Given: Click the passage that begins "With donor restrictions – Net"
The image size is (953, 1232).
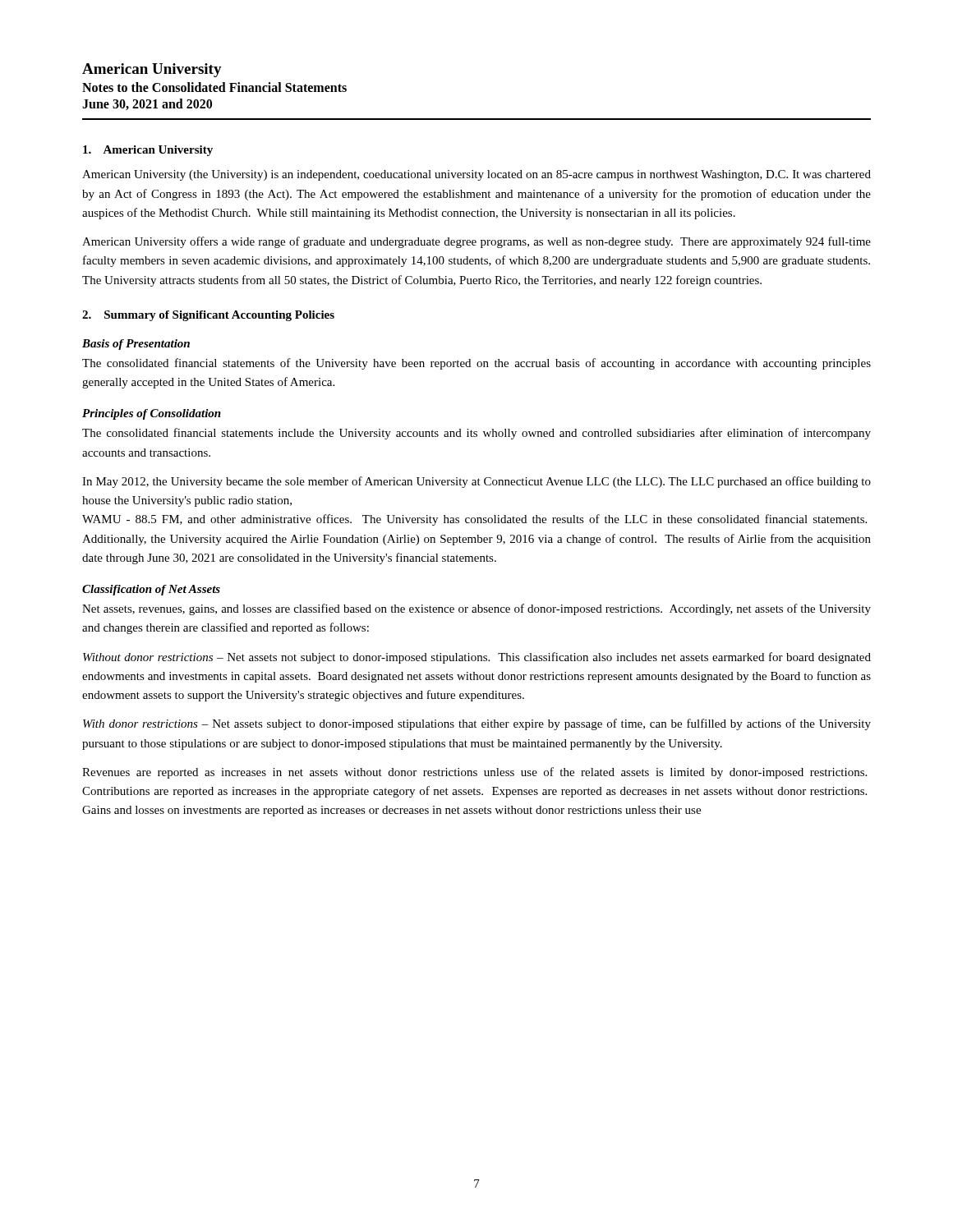Looking at the screenshot, I should pos(476,733).
